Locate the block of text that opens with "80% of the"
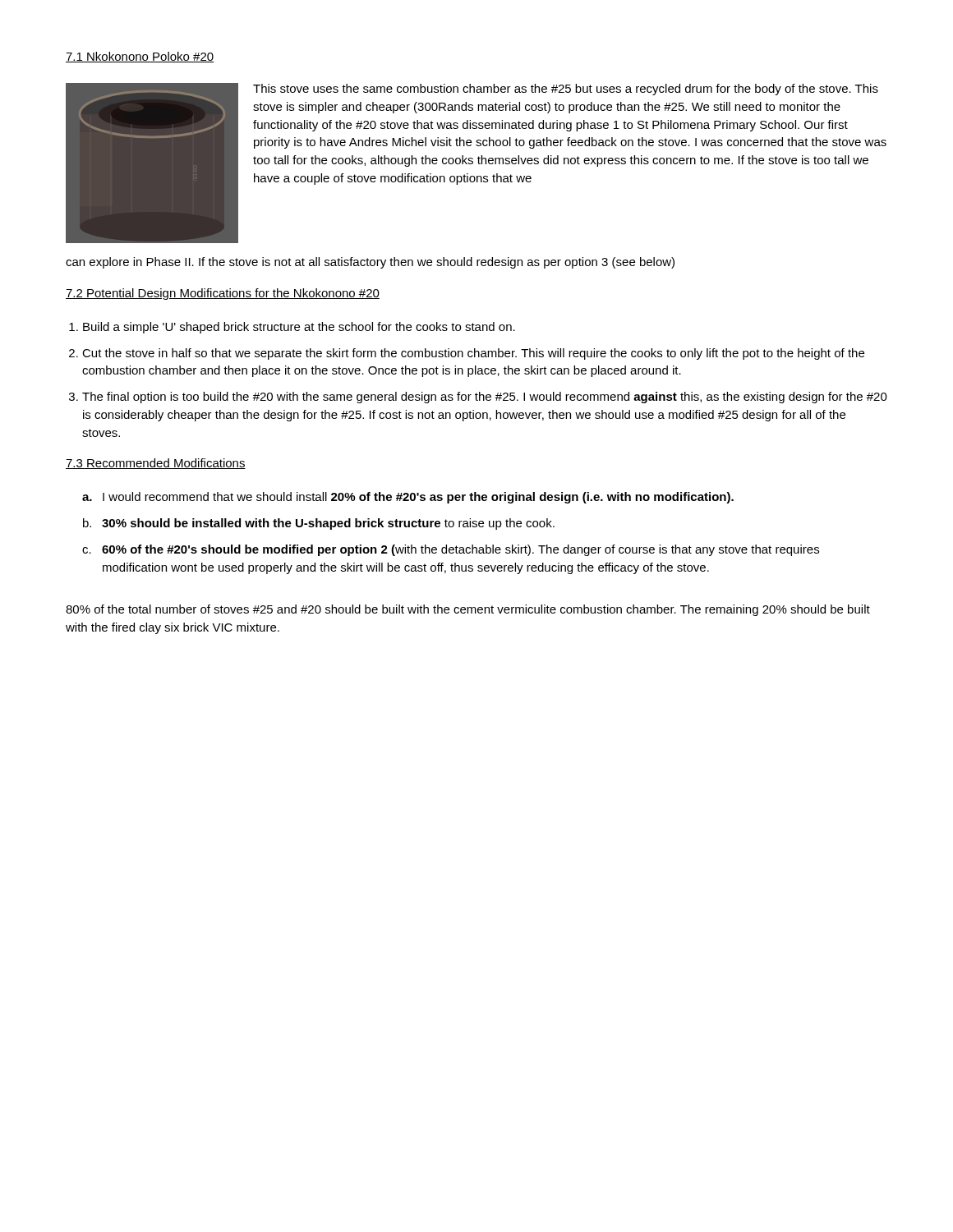This screenshot has height=1232, width=953. 468,618
